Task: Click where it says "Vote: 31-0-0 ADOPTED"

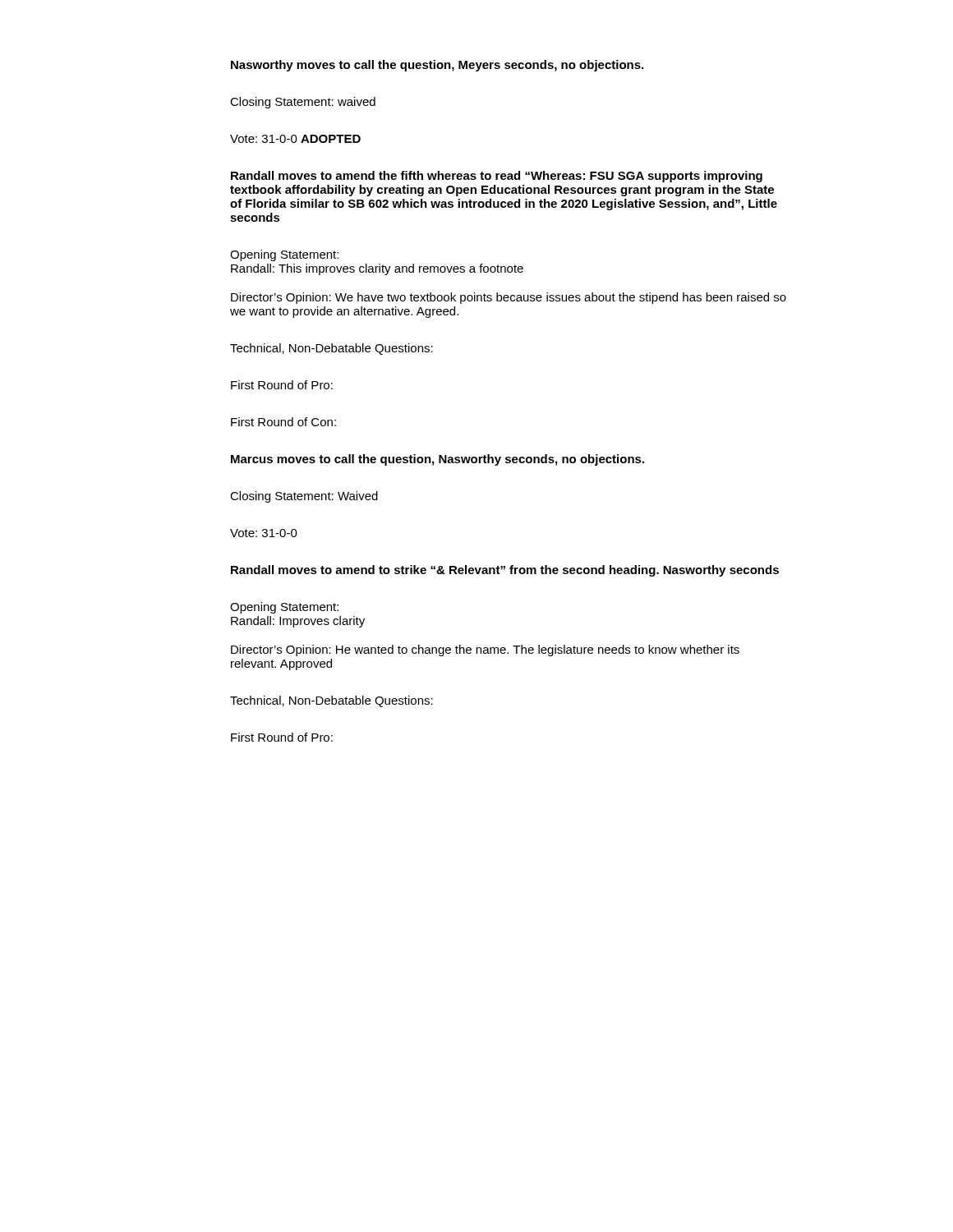Action: pyautogui.click(x=295, y=138)
